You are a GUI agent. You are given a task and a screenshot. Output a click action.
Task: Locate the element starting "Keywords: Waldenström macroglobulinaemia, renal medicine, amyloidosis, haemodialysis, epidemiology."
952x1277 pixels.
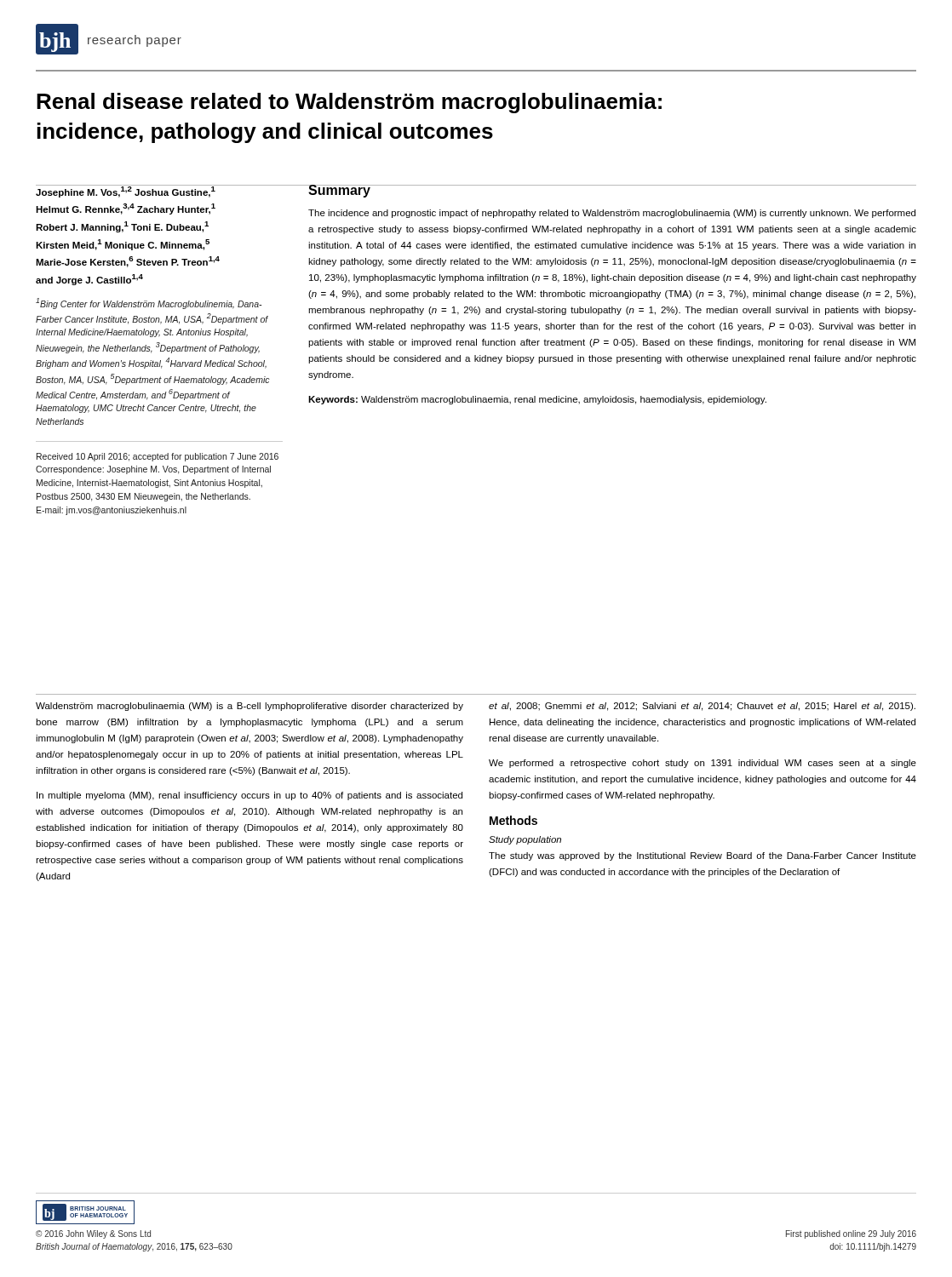(538, 399)
